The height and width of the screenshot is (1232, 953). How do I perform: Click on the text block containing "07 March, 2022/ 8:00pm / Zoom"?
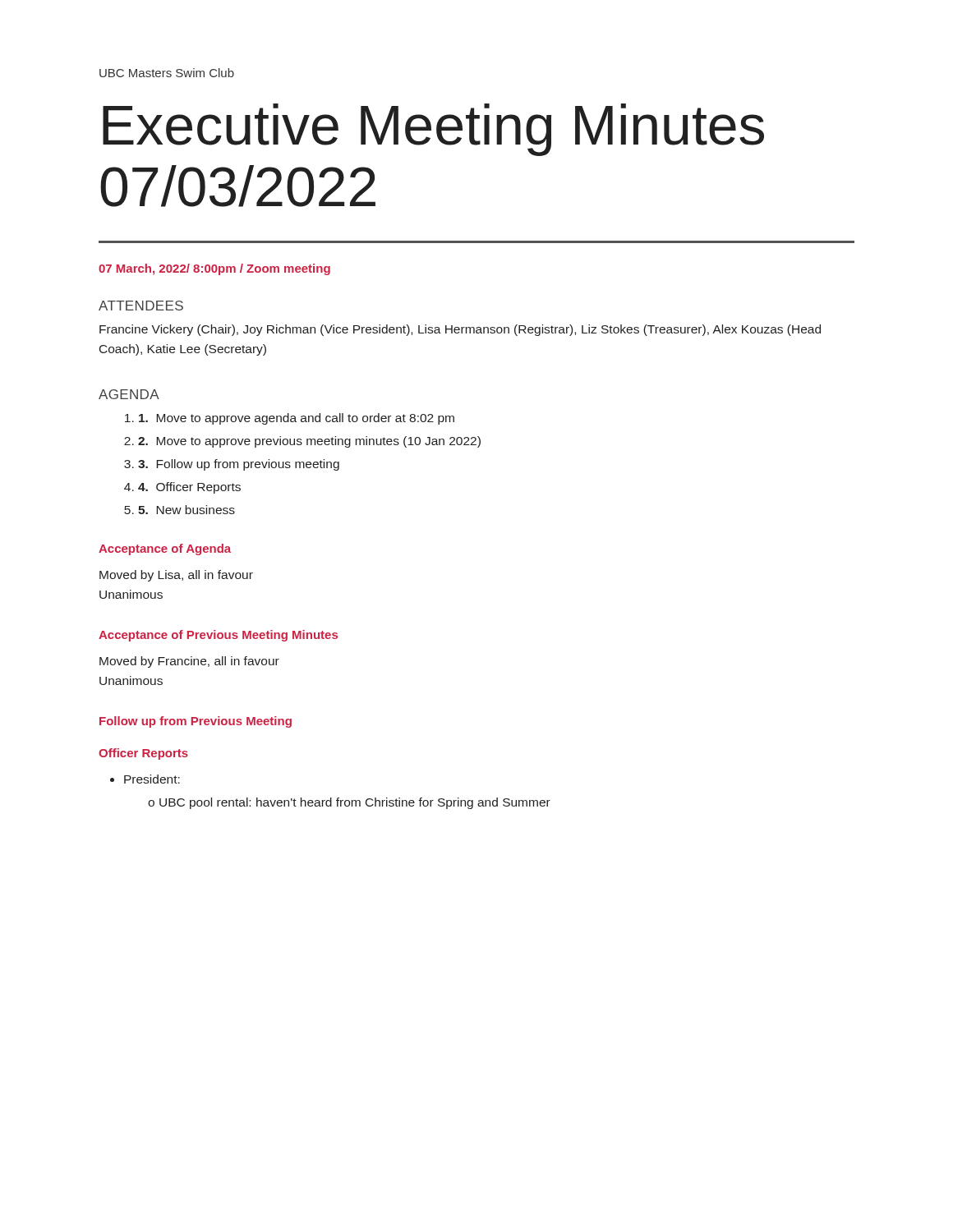(x=215, y=268)
